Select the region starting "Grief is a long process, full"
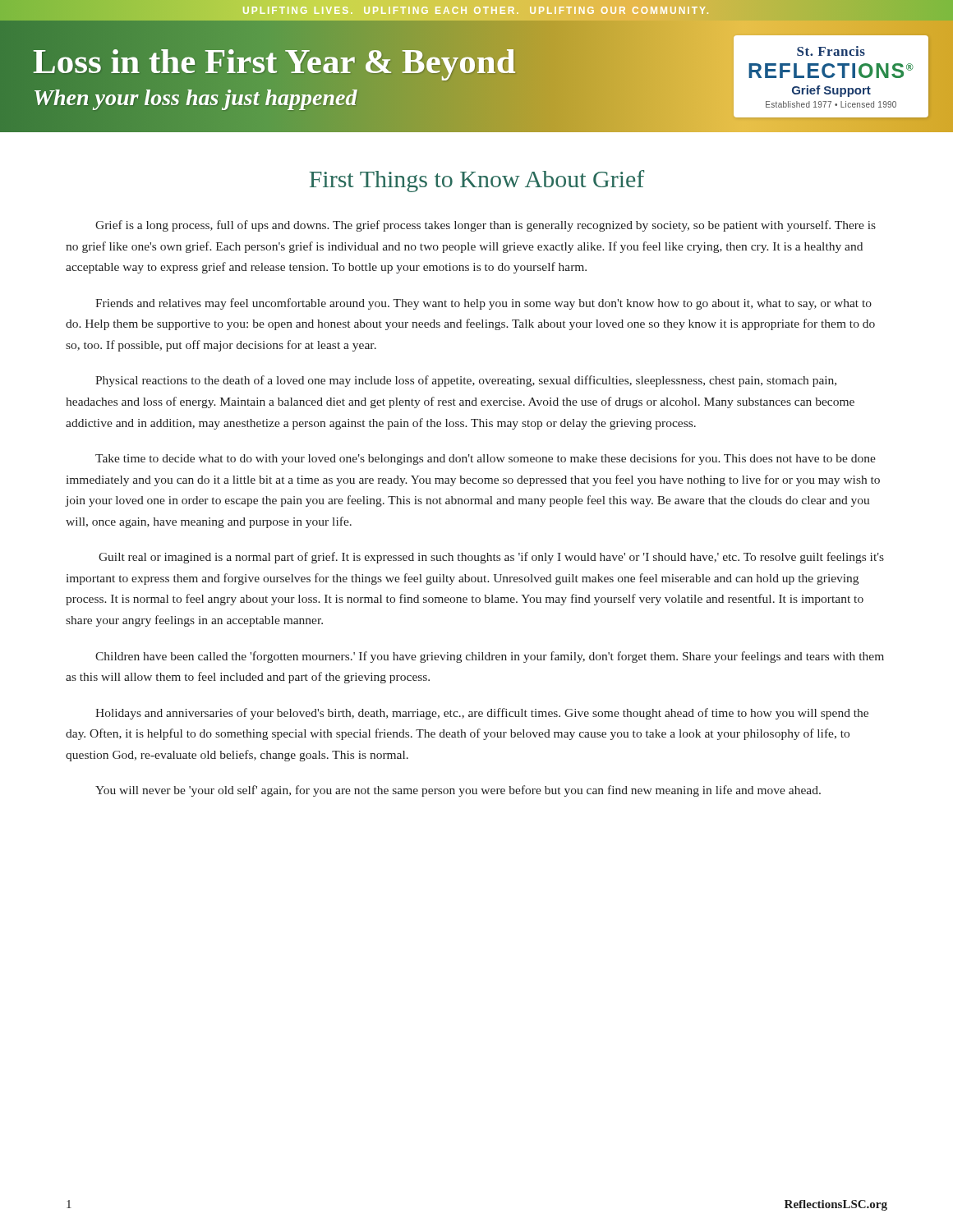The image size is (953, 1232). (x=471, y=246)
